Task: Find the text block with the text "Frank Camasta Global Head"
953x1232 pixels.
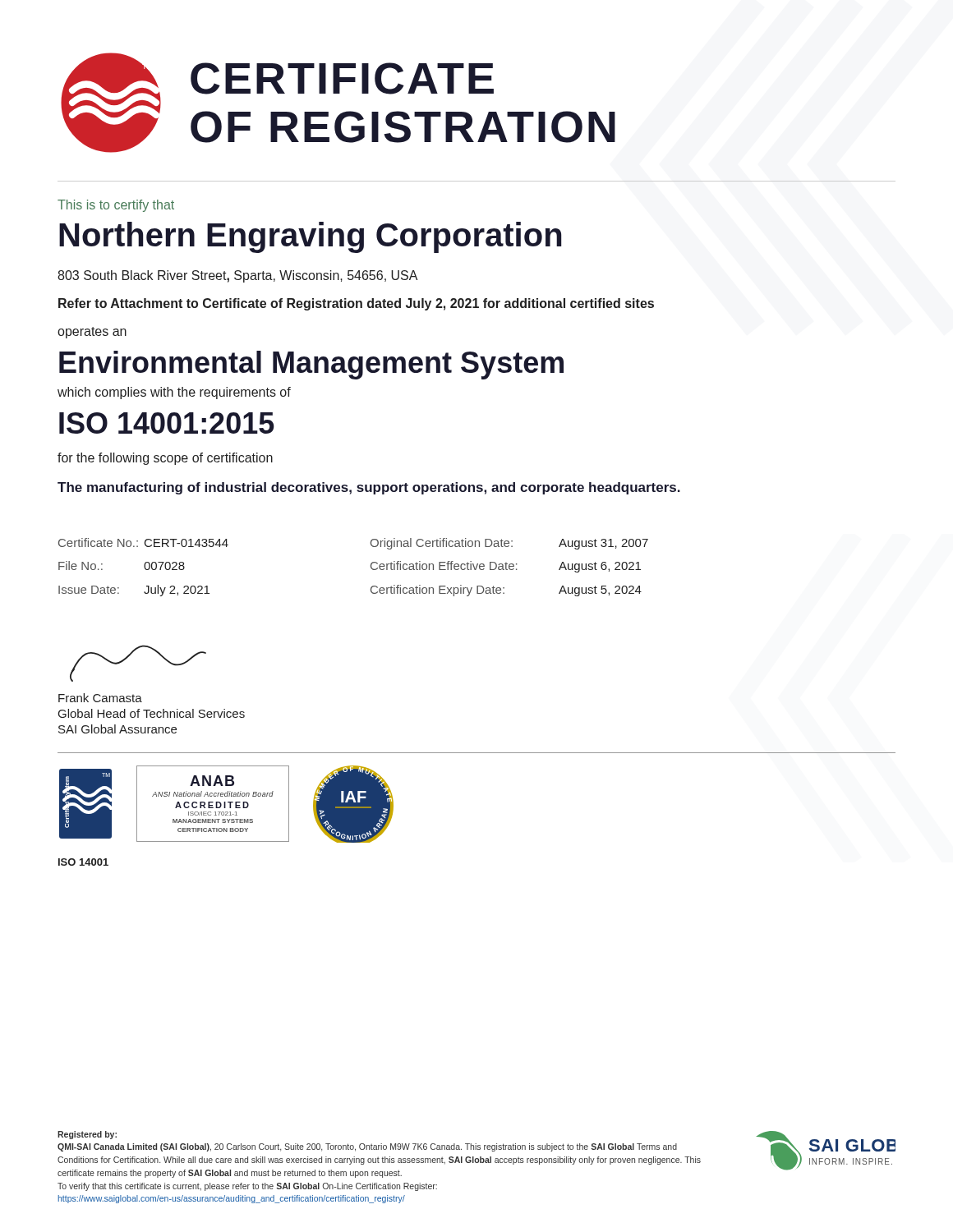Action: [100, 698]
